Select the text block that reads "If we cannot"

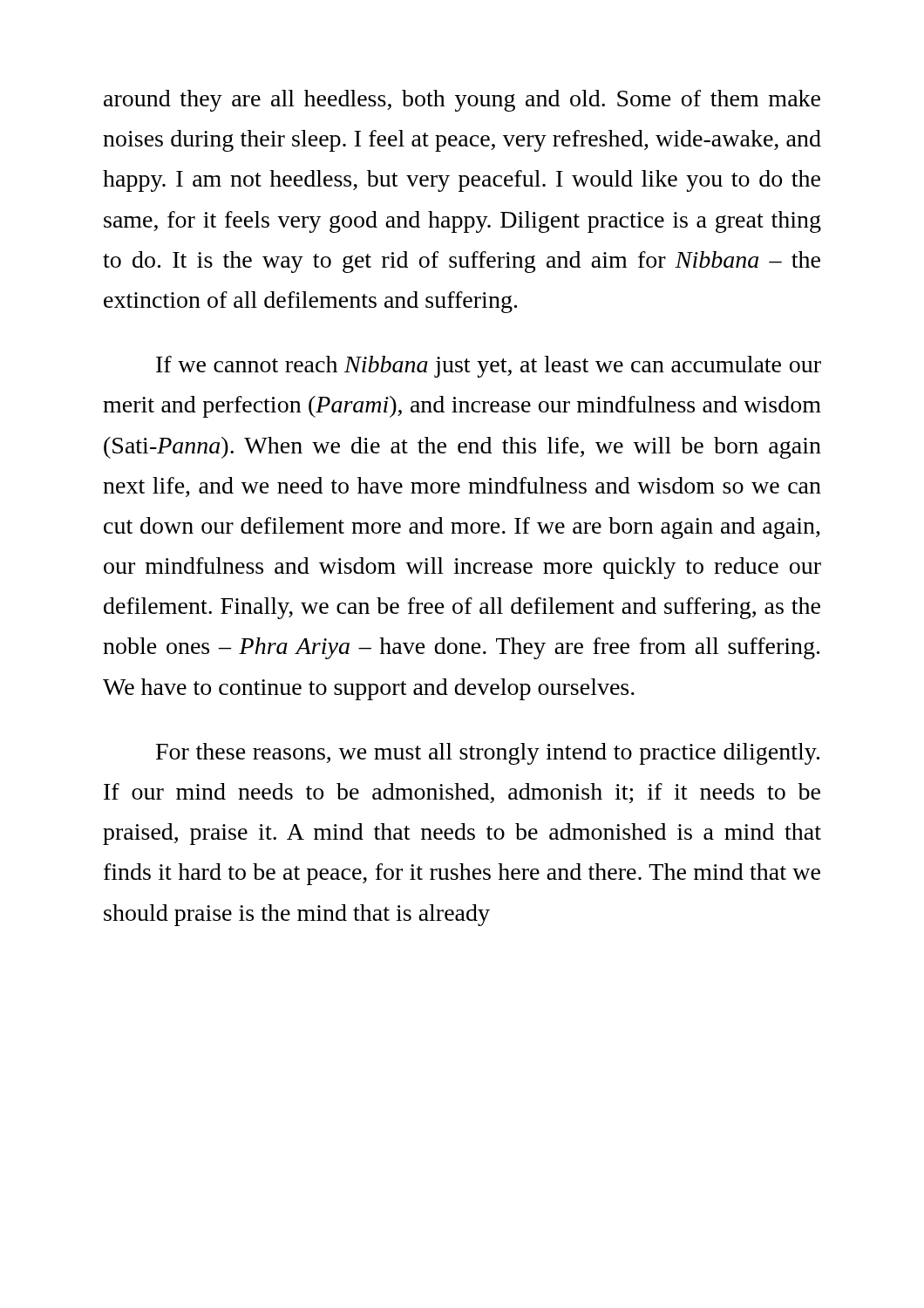[462, 526]
